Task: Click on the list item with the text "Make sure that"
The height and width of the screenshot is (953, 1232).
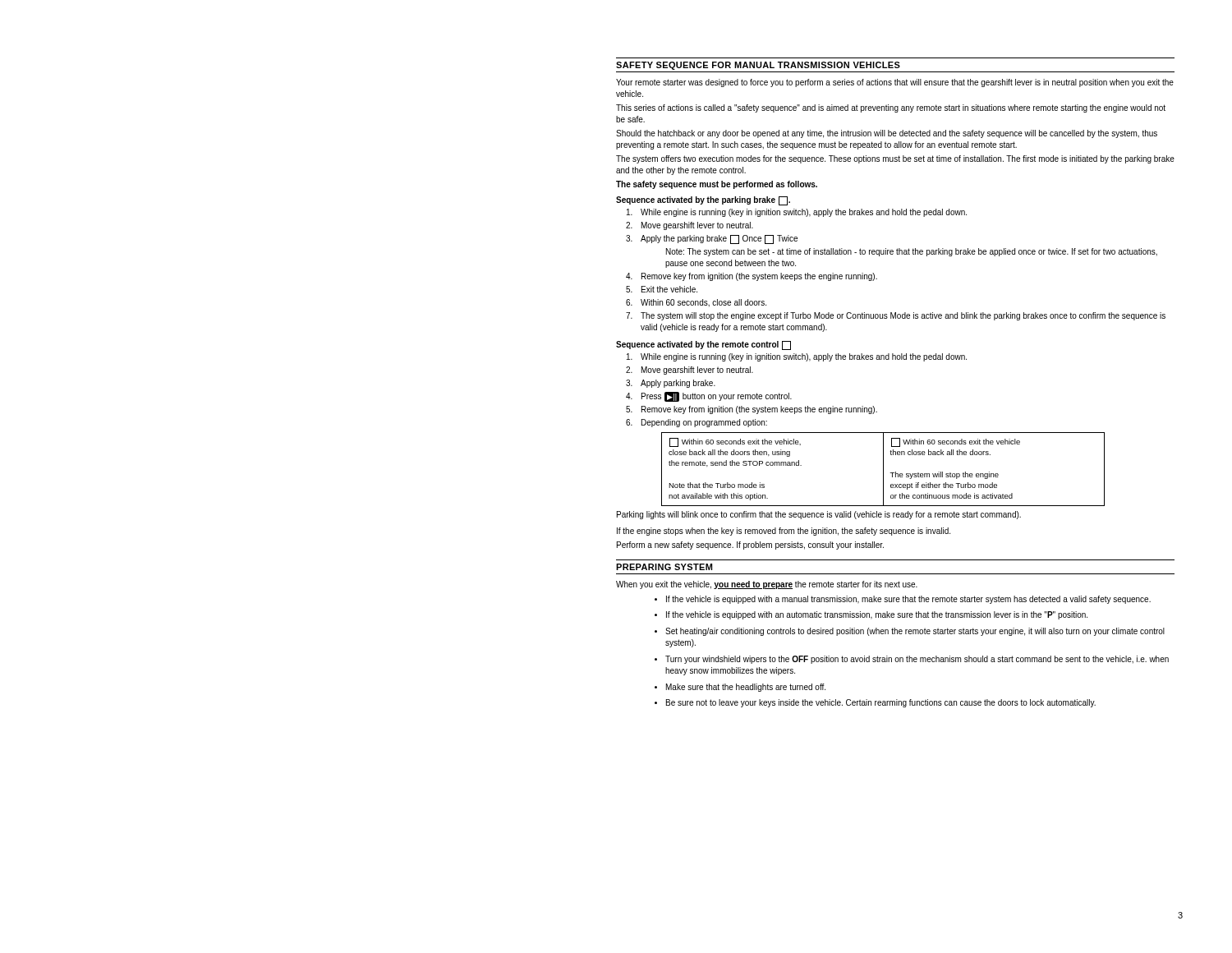Action: 746,687
